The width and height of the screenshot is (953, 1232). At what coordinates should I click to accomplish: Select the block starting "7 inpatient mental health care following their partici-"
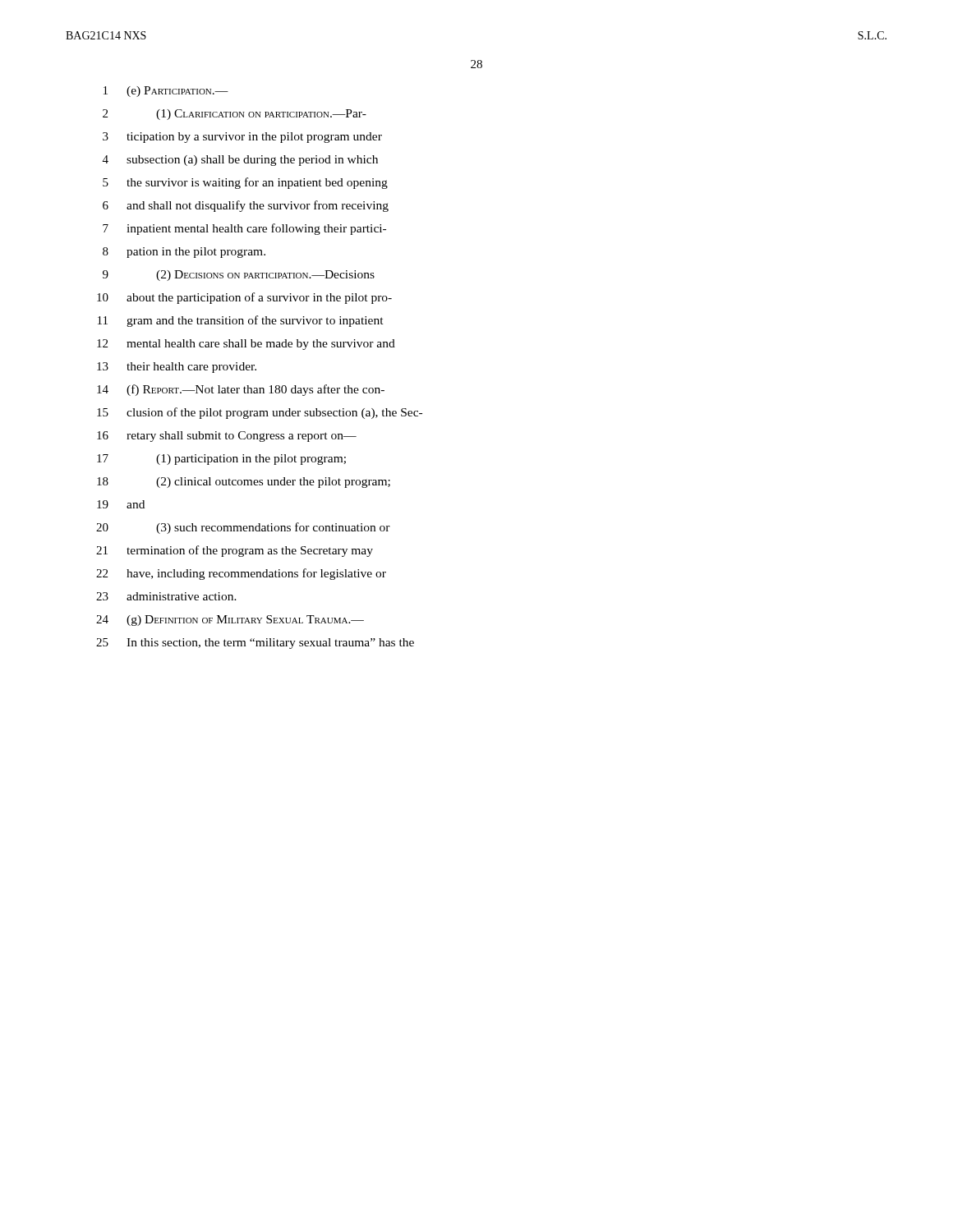point(244,229)
